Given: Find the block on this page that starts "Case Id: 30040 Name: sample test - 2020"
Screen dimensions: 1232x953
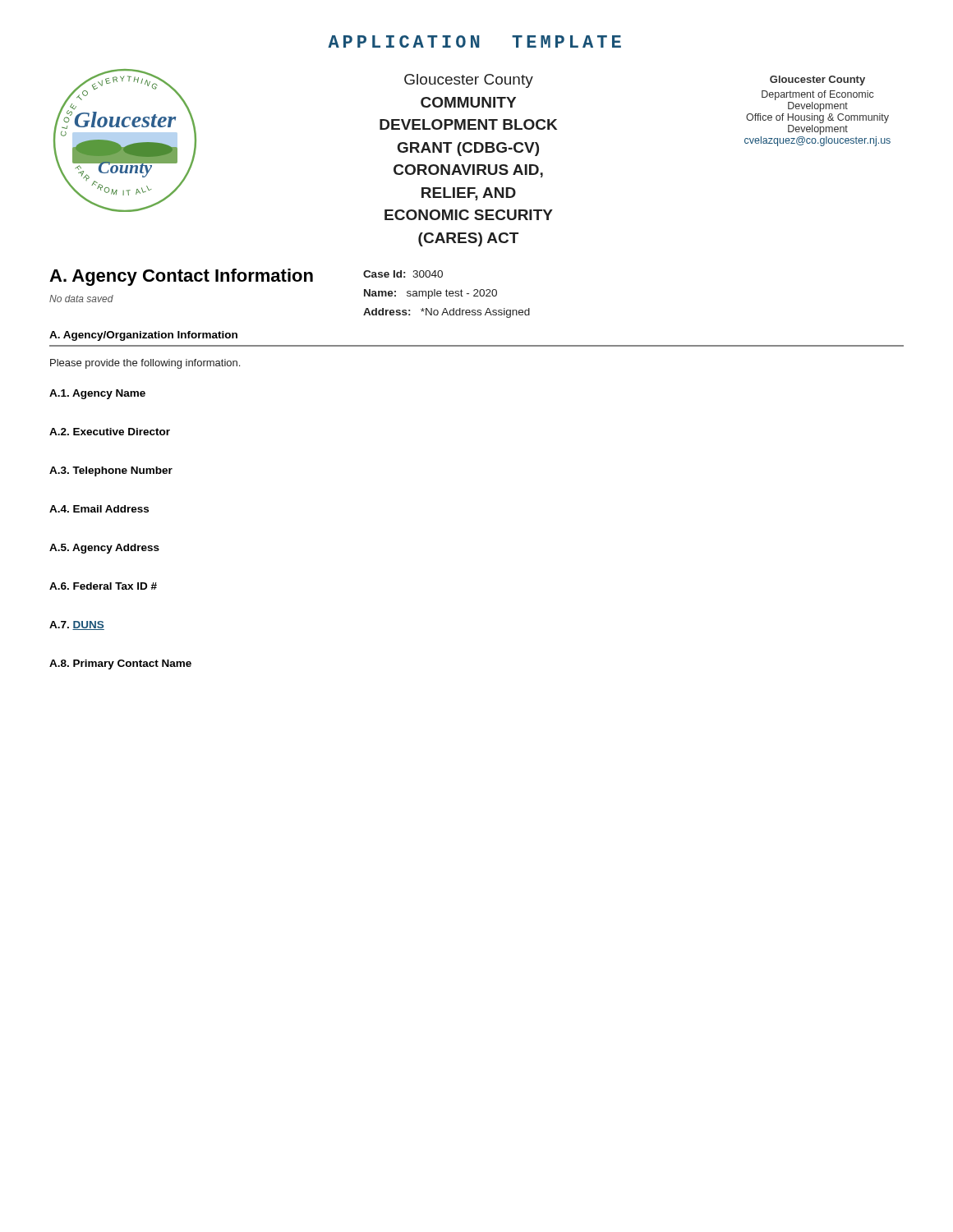Looking at the screenshot, I should click(x=447, y=293).
